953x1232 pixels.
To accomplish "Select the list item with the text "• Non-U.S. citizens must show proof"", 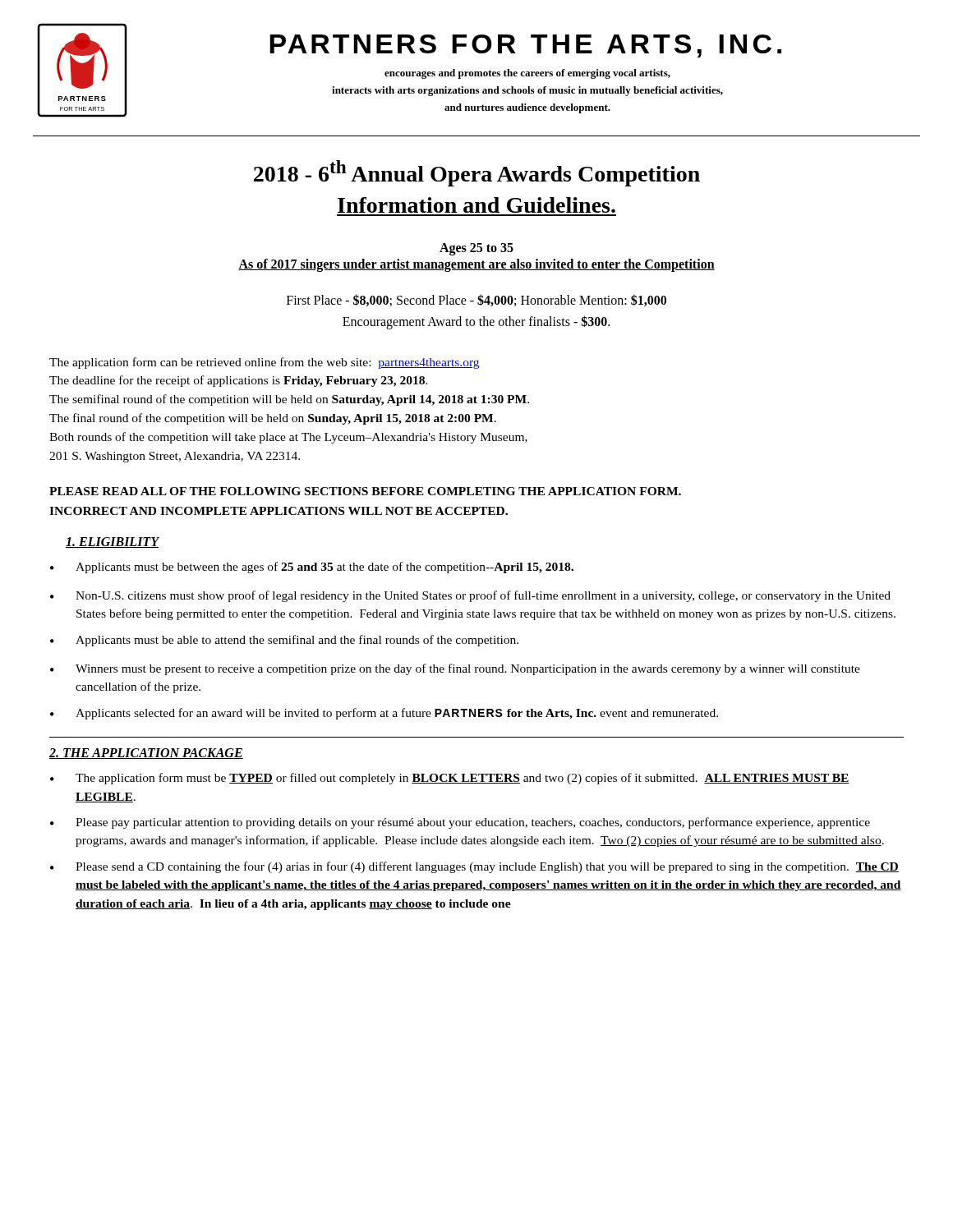I will point(476,605).
